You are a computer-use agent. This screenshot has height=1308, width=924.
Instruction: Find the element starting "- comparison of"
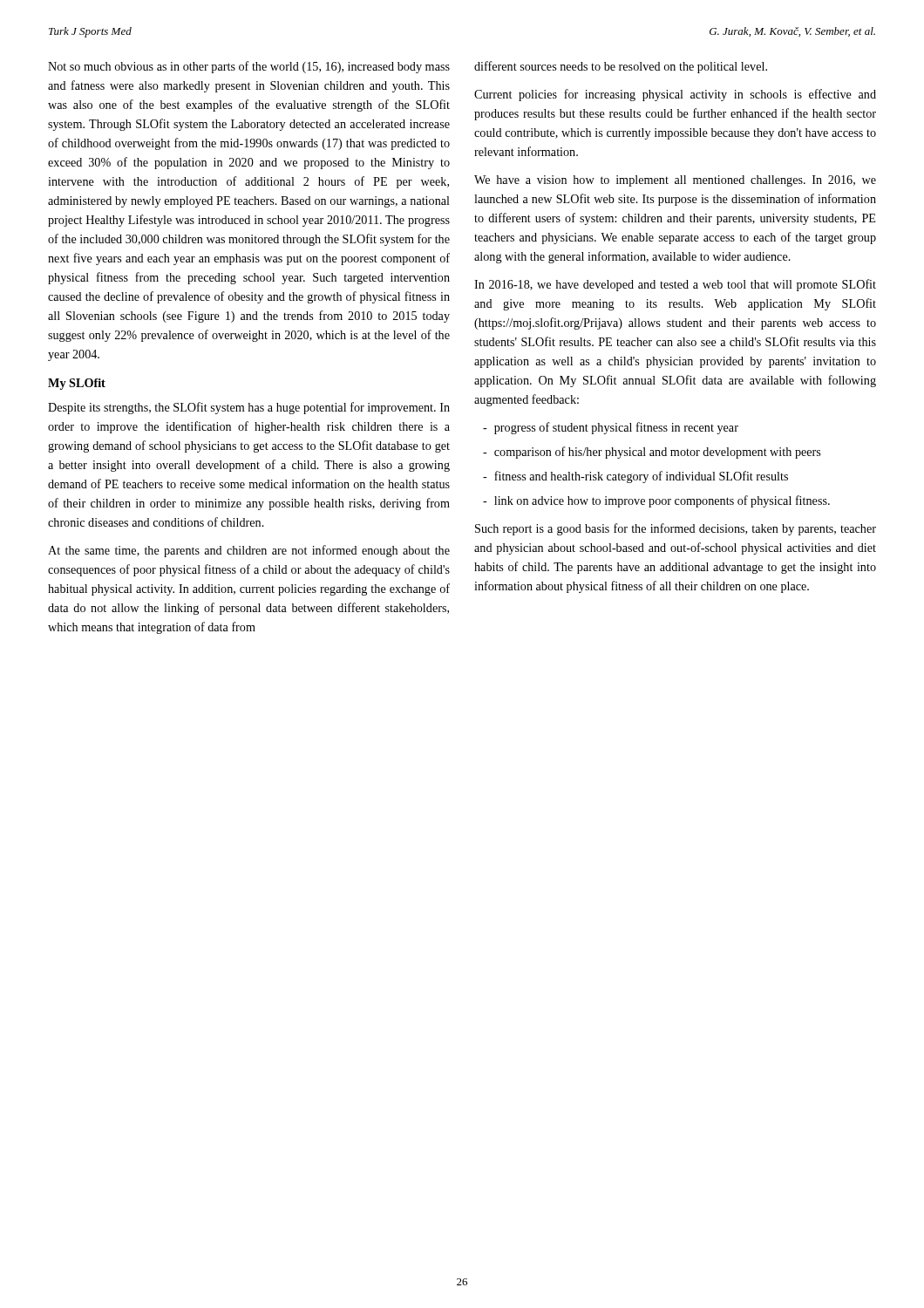[x=652, y=452]
